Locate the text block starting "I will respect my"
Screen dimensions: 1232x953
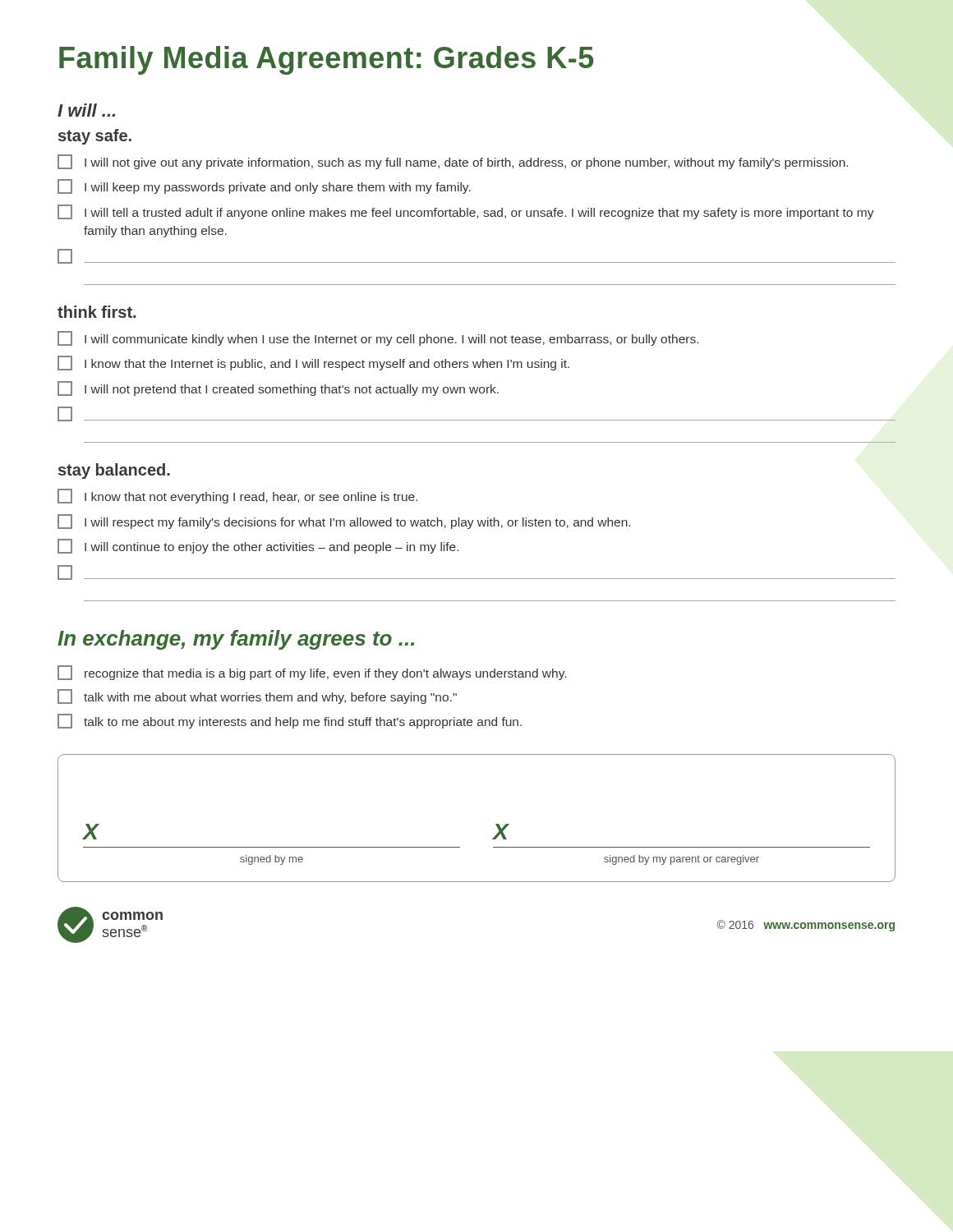tap(476, 522)
